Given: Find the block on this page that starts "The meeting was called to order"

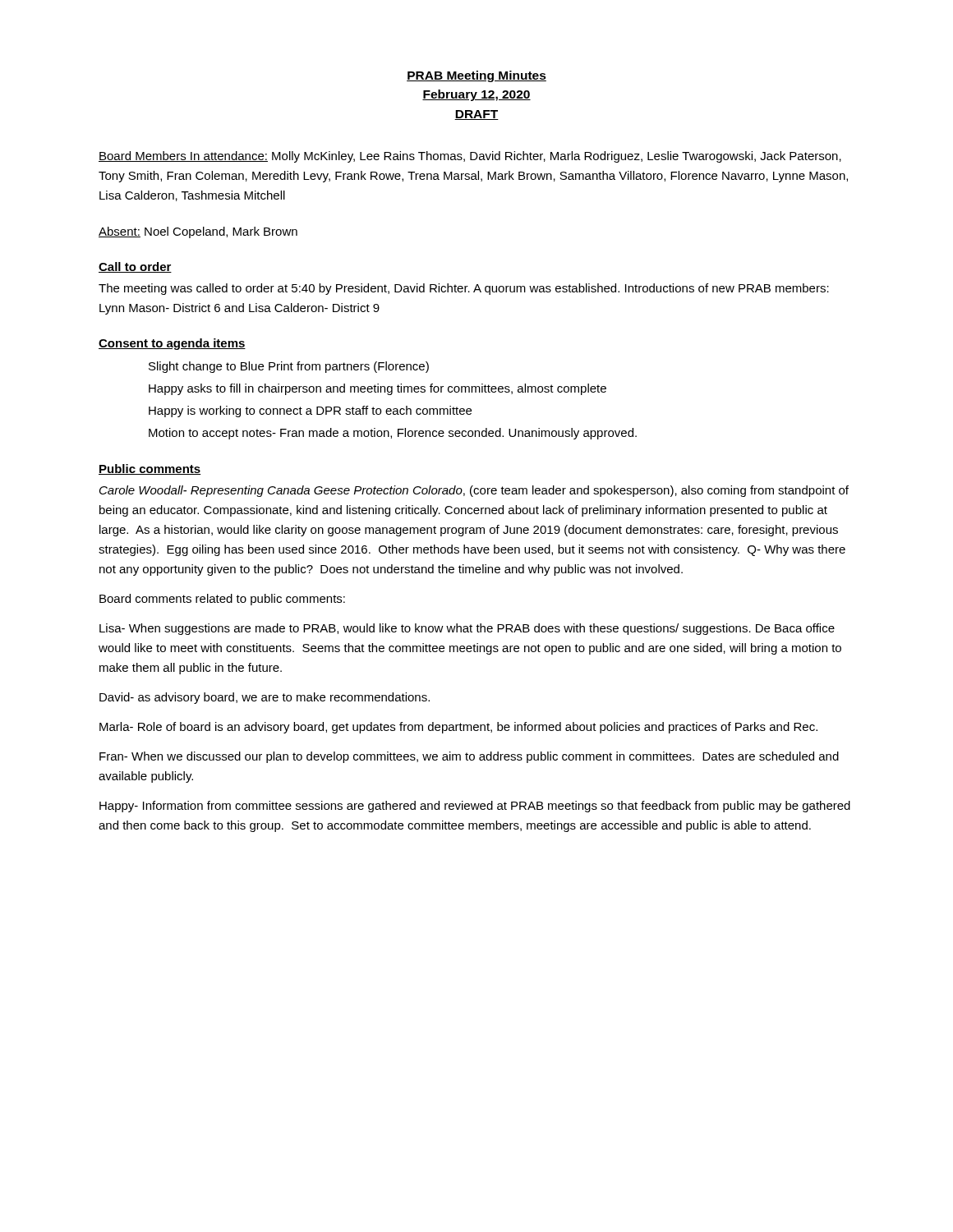Looking at the screenshot, I should [x=464, y=298].
